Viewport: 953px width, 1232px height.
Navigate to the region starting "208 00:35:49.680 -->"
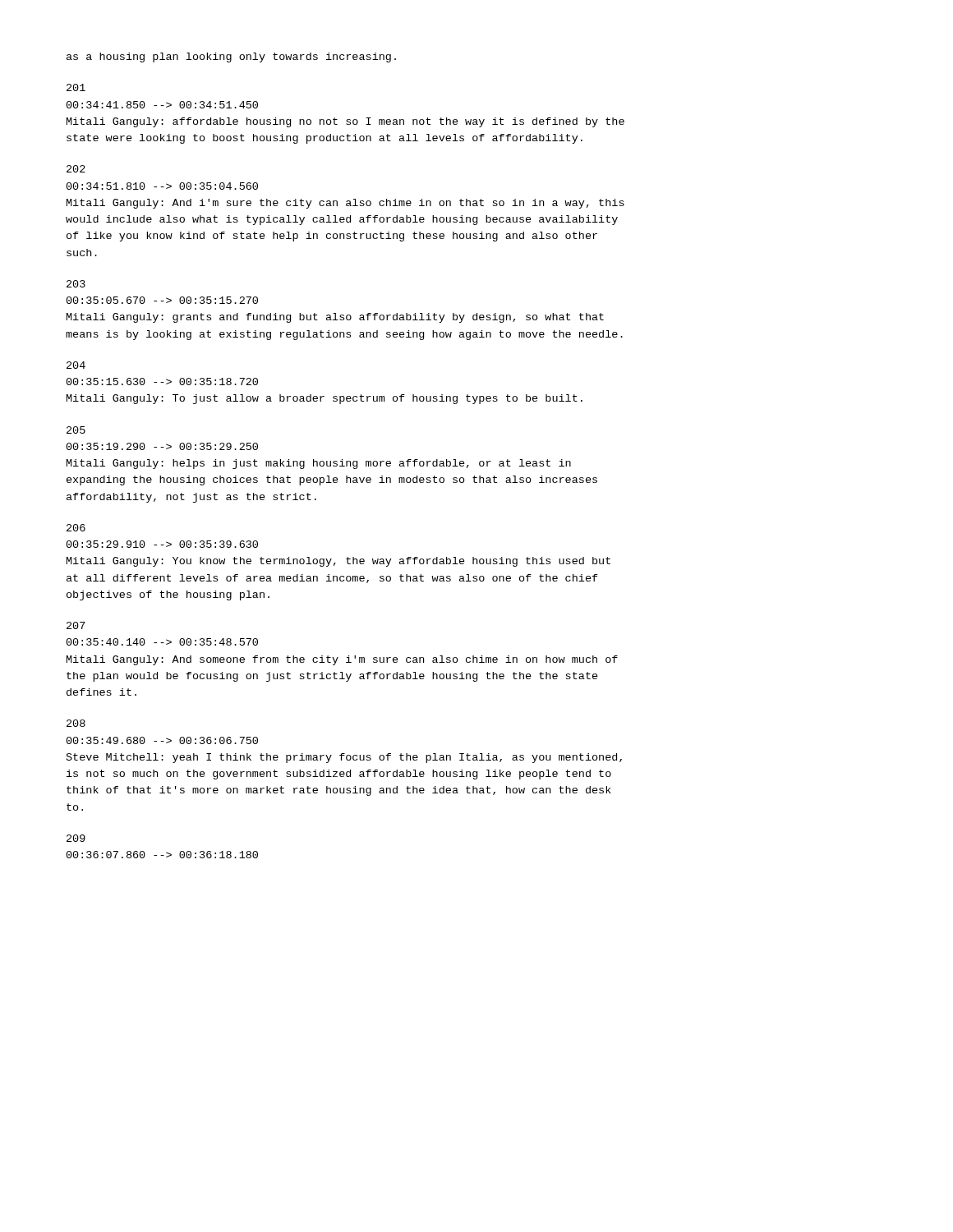click(x=345, y=766)
